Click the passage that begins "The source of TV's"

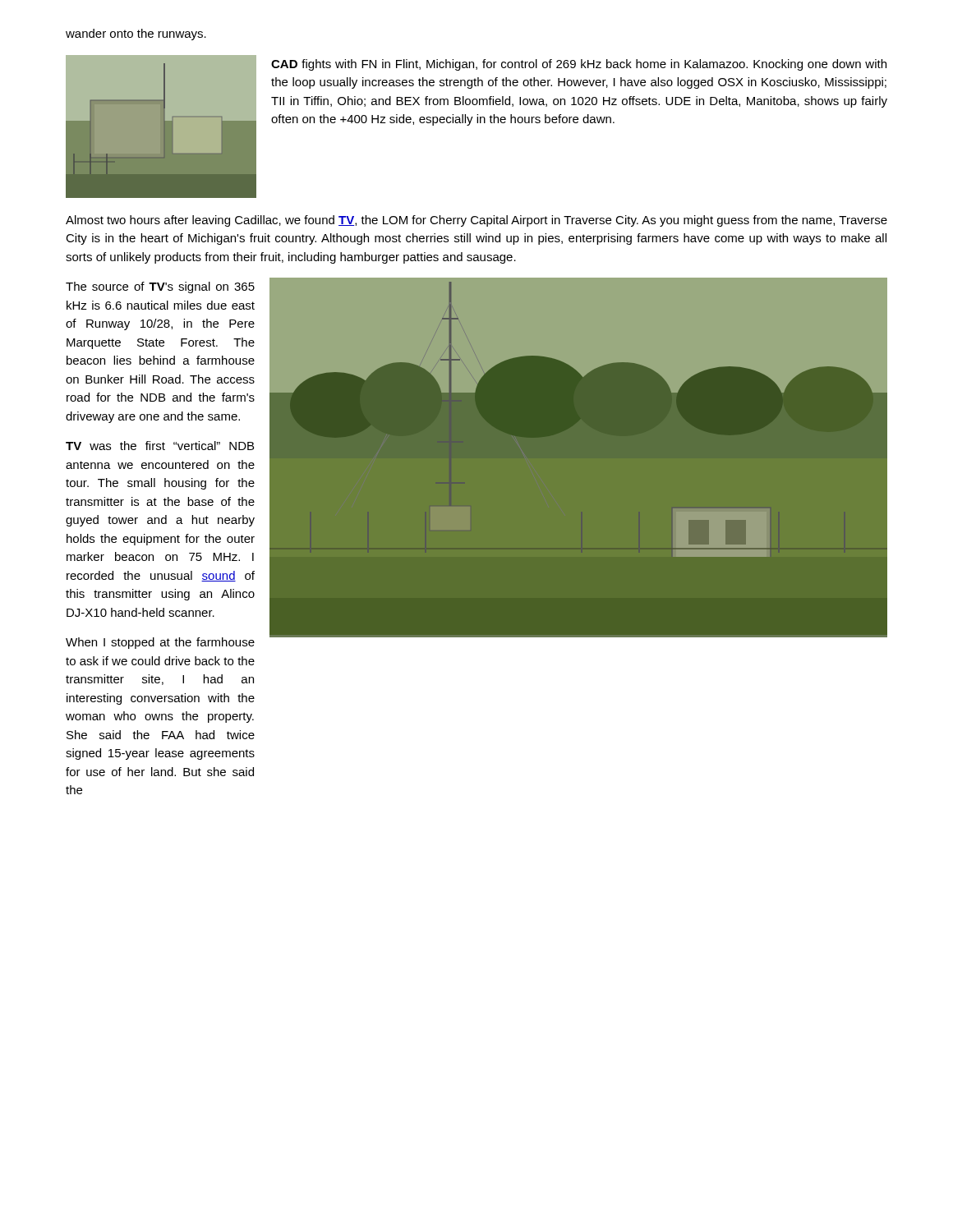160,351
